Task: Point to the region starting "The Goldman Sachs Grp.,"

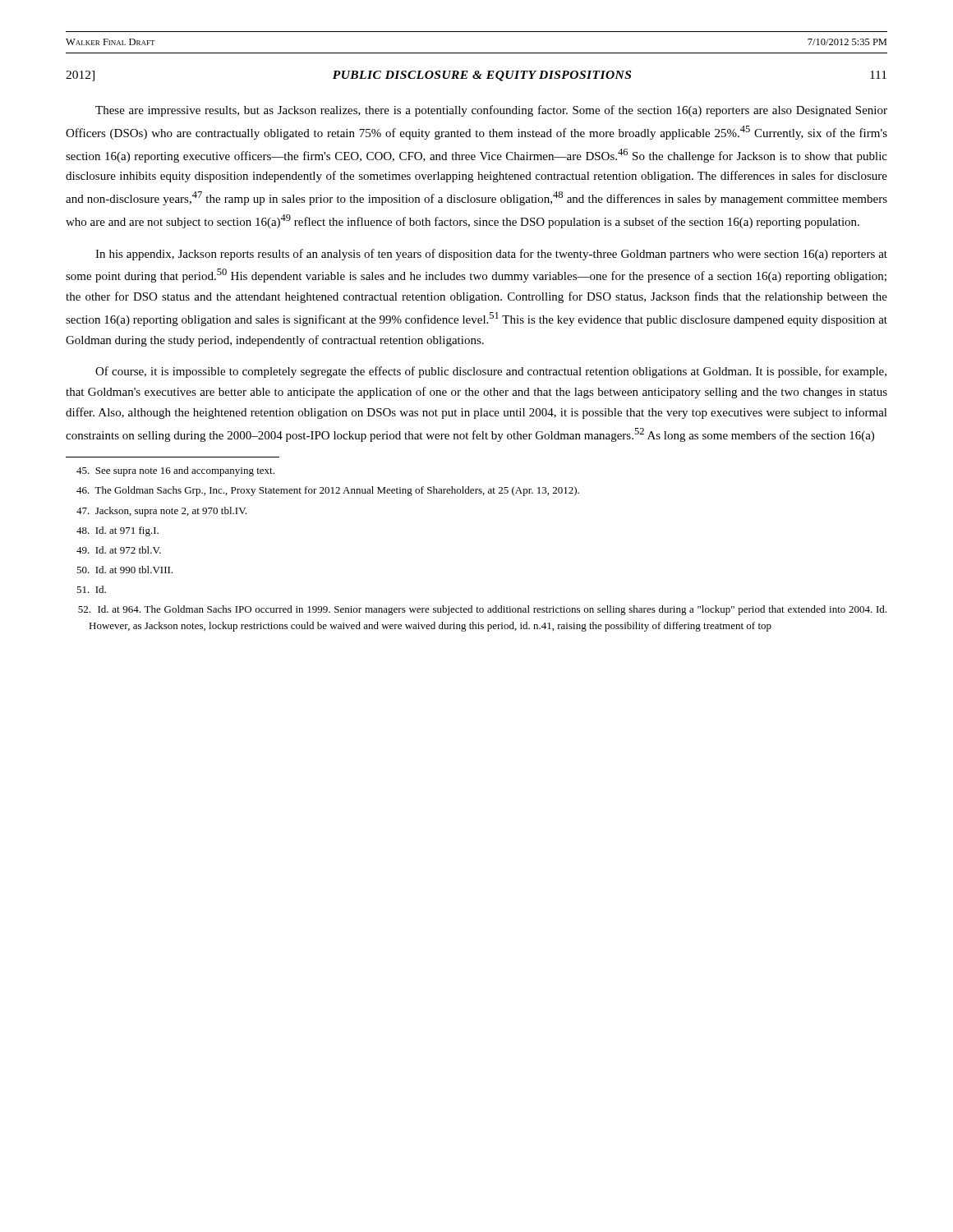Action: click(323, 490)
